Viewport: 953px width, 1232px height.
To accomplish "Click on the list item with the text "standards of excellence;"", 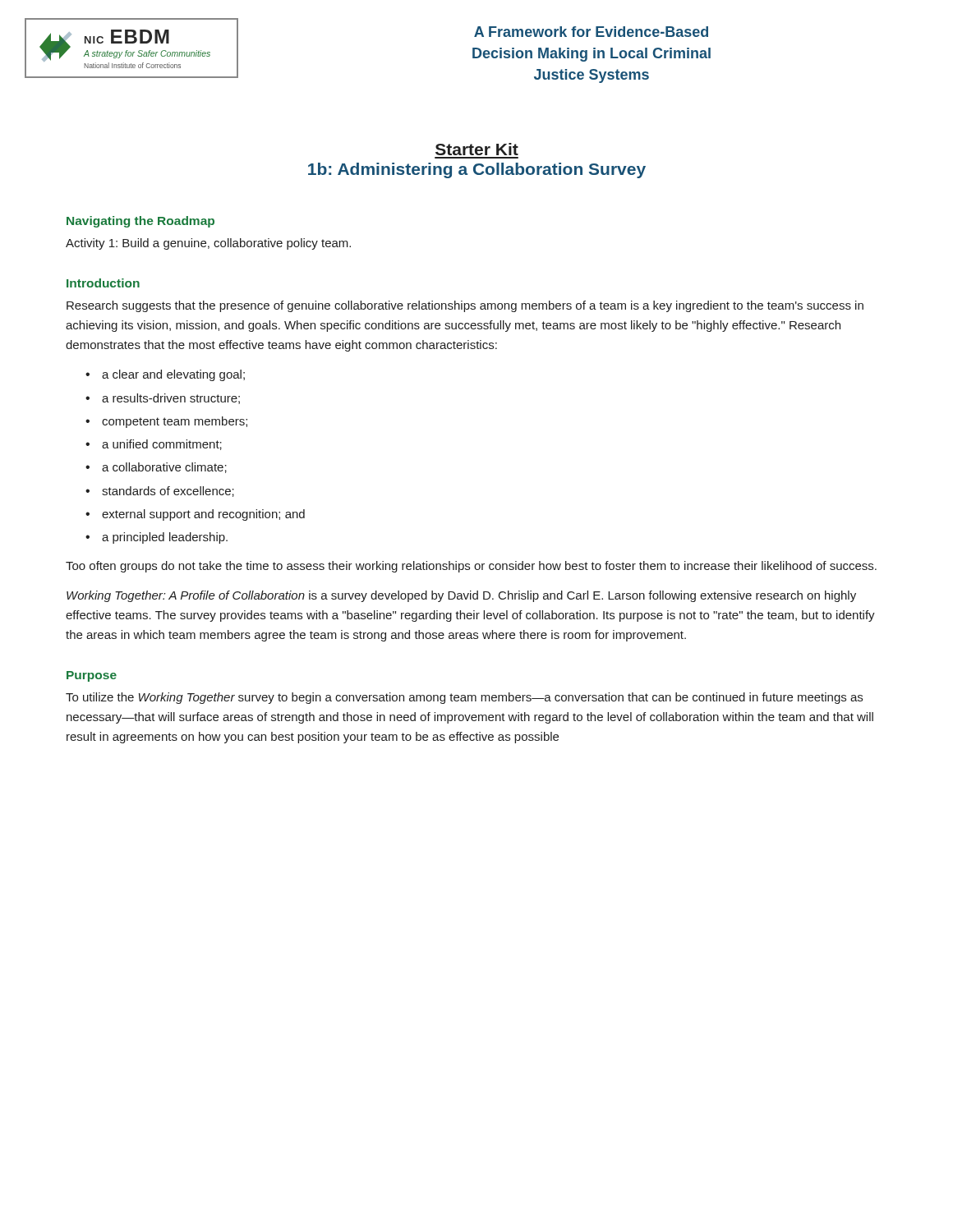I will [168, 490].
